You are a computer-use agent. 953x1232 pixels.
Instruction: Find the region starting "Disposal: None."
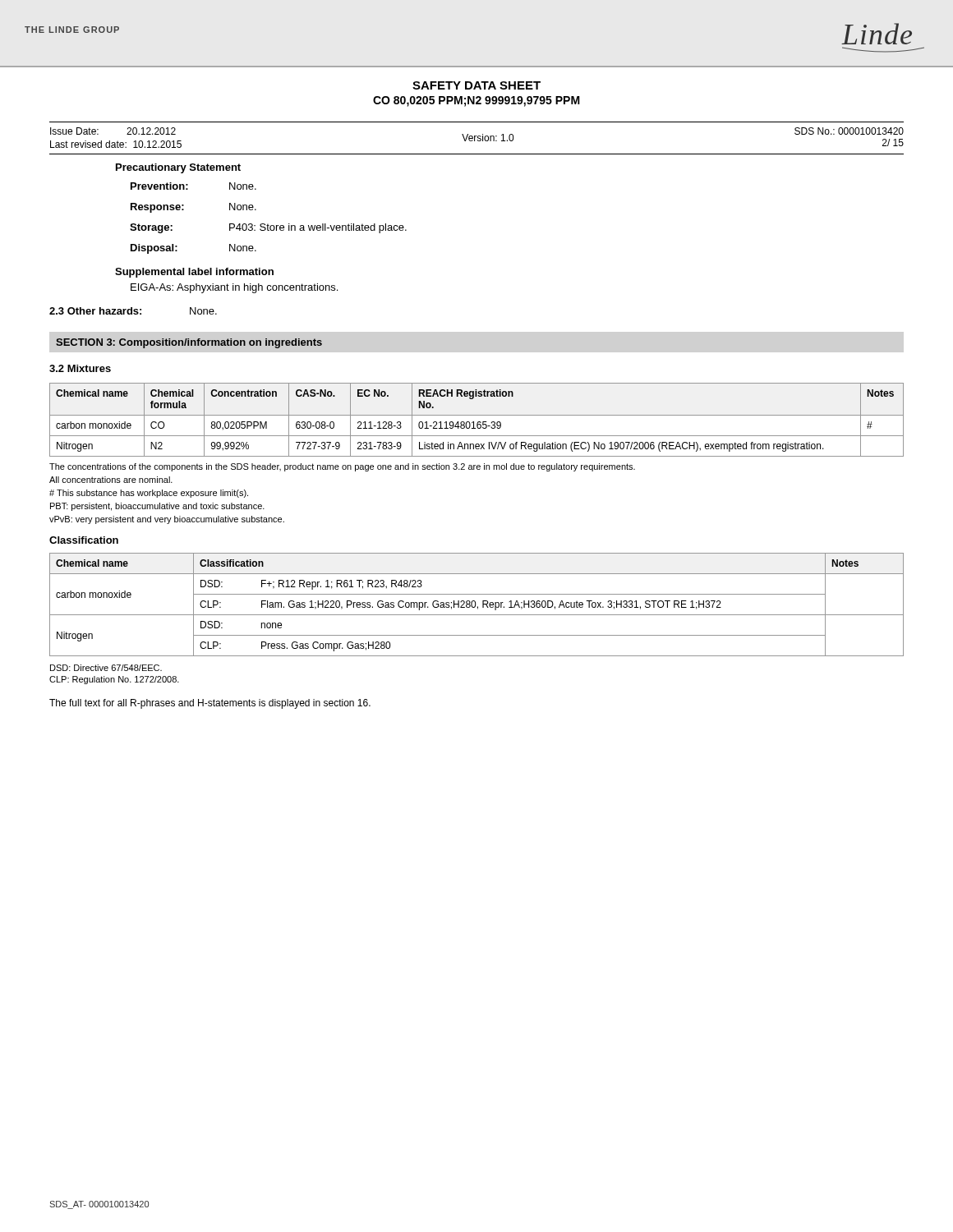[161, 248]
